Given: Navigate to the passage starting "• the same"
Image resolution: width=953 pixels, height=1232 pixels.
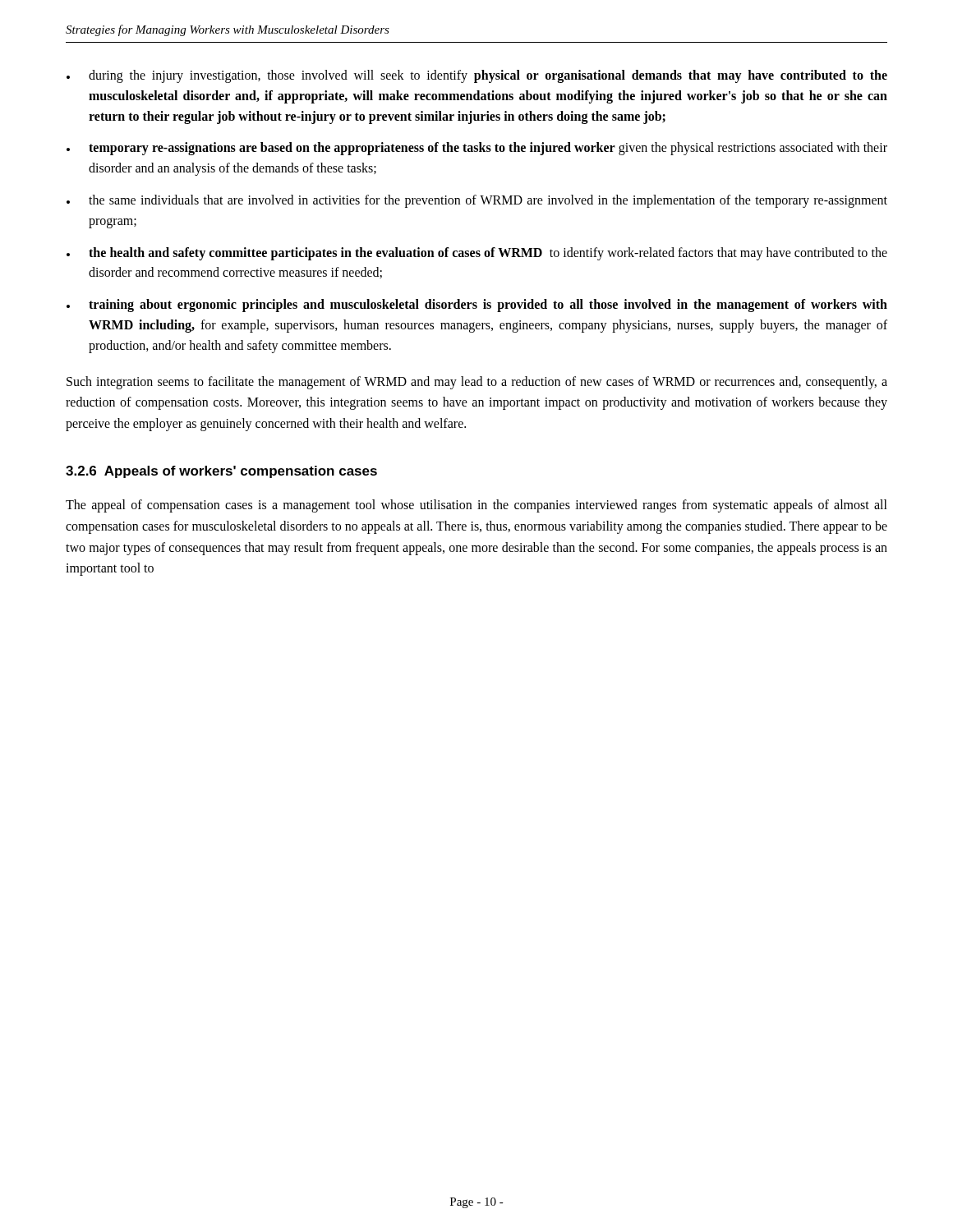Looking at the screenshot, I should [x=476, y=211].
